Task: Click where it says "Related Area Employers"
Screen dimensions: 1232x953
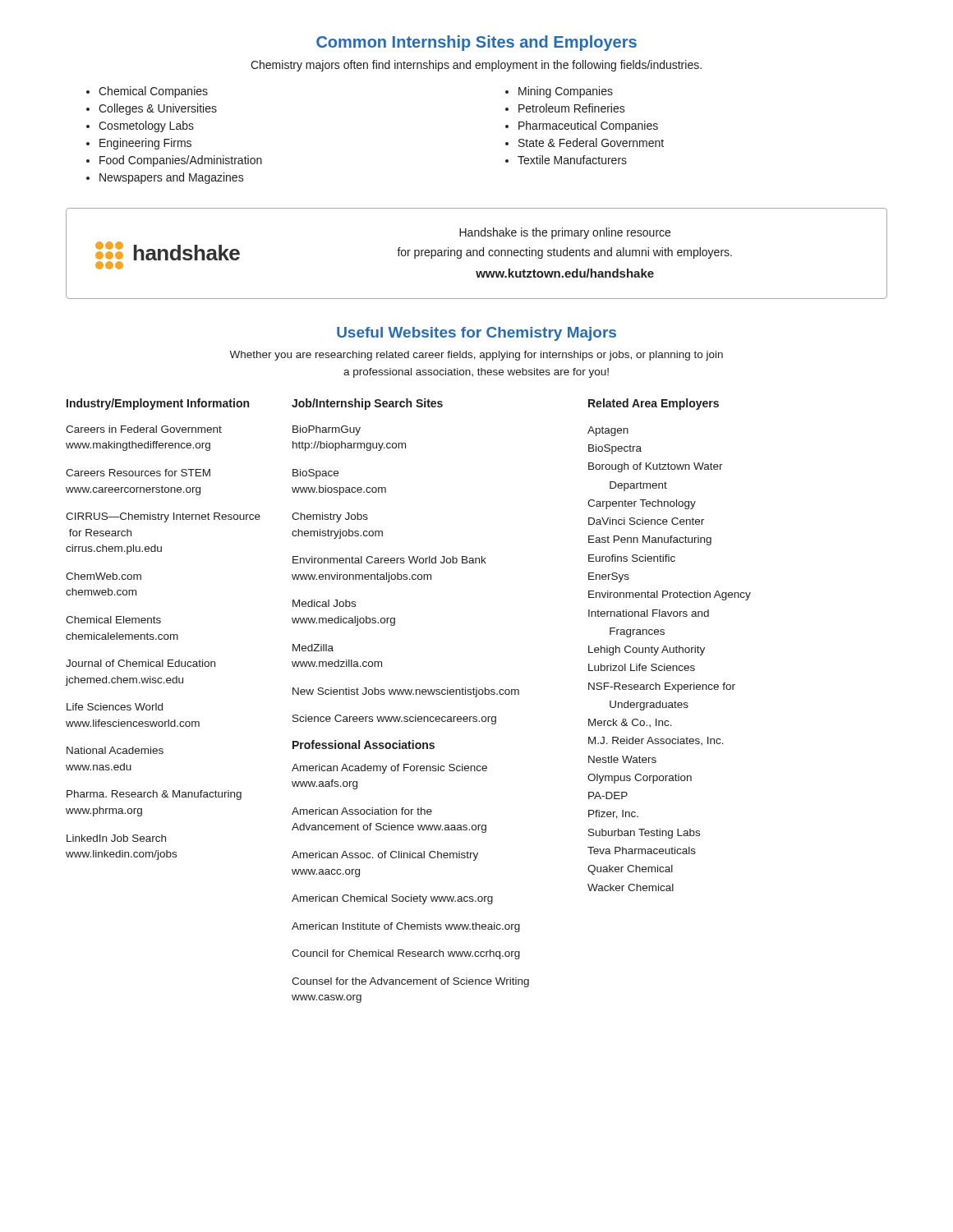Action: point(653,403)
